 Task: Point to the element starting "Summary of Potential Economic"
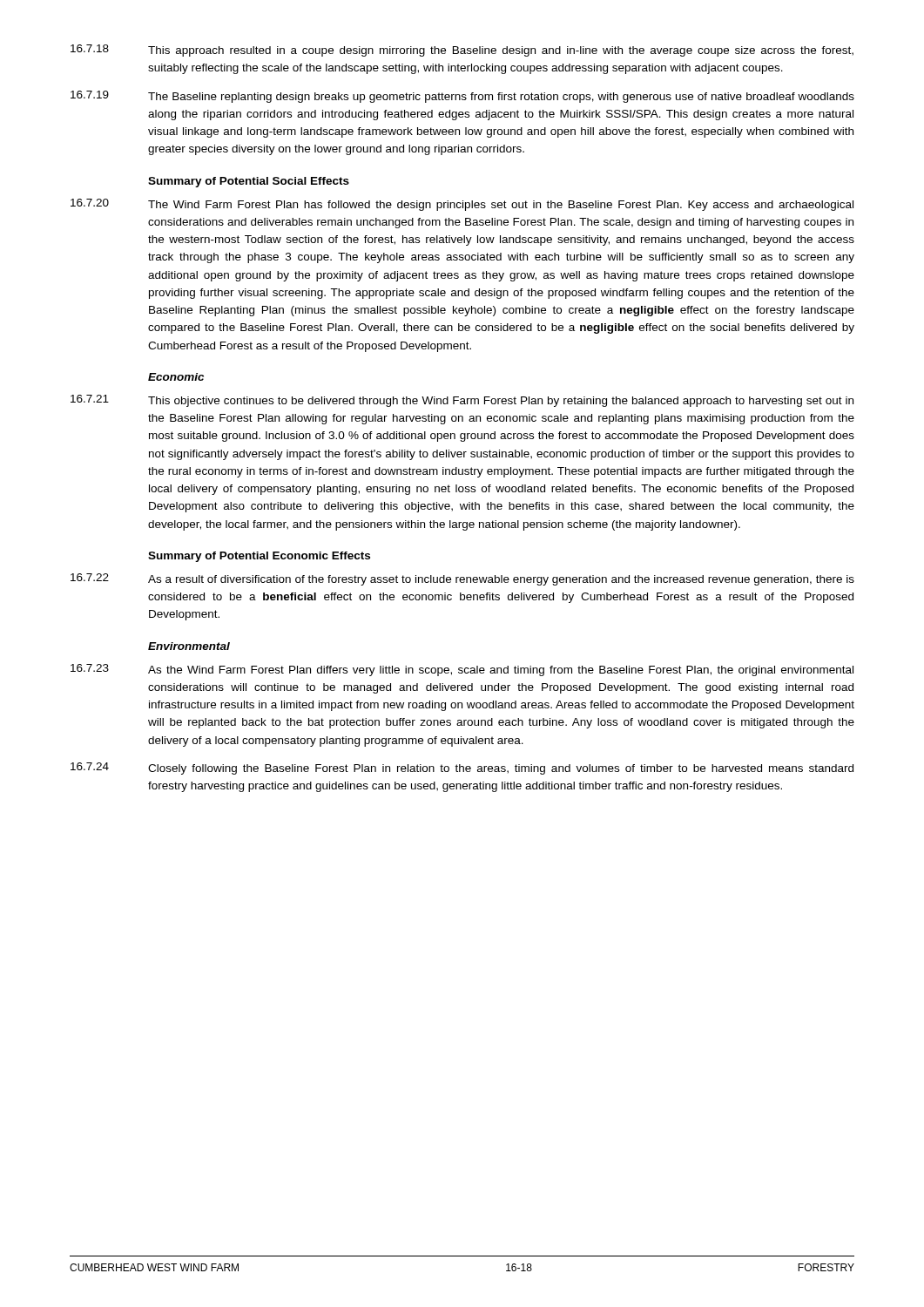click(x=259, y=555)
